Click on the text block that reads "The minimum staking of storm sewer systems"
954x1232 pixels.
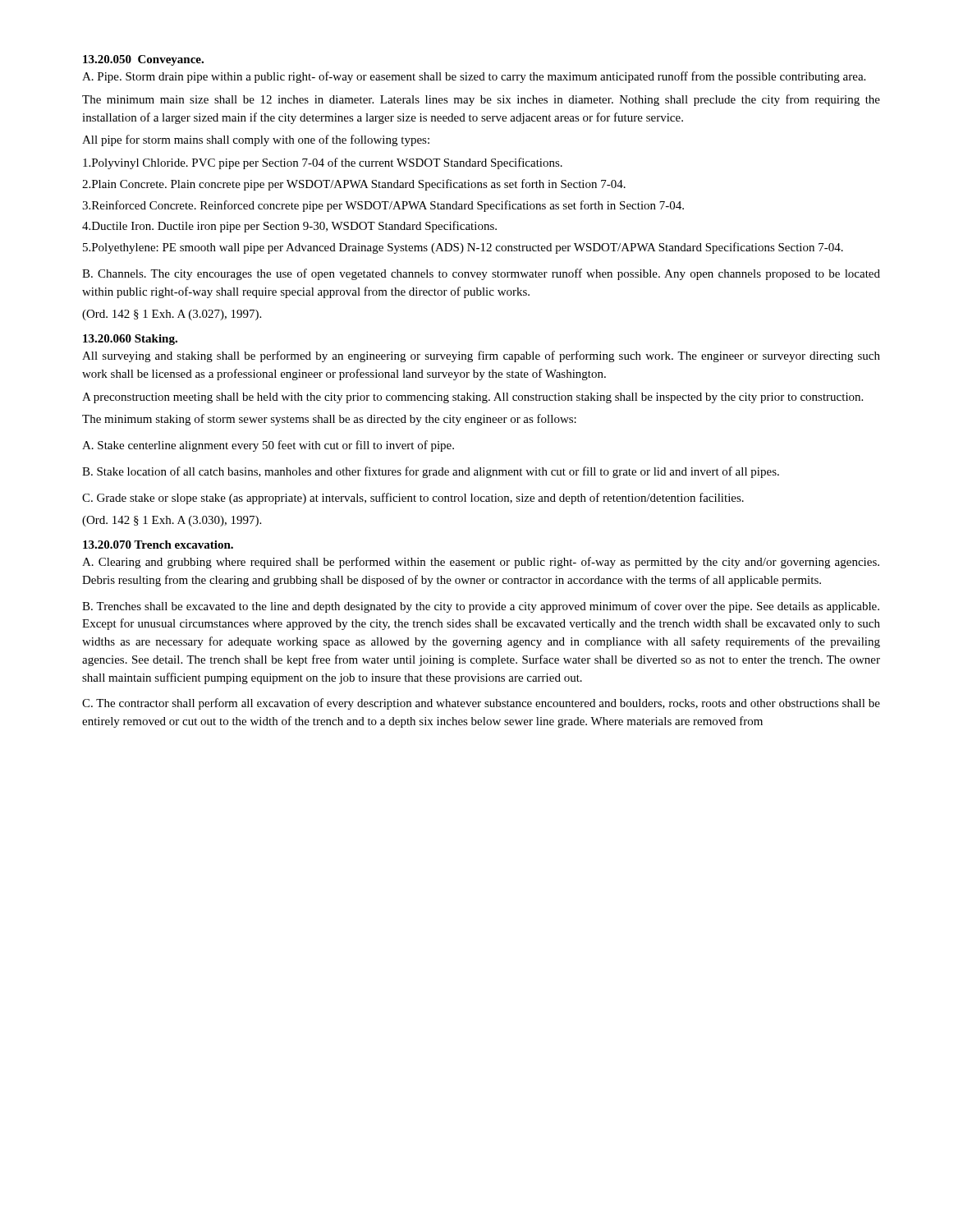pyautogui.click(x=330, y=419)
